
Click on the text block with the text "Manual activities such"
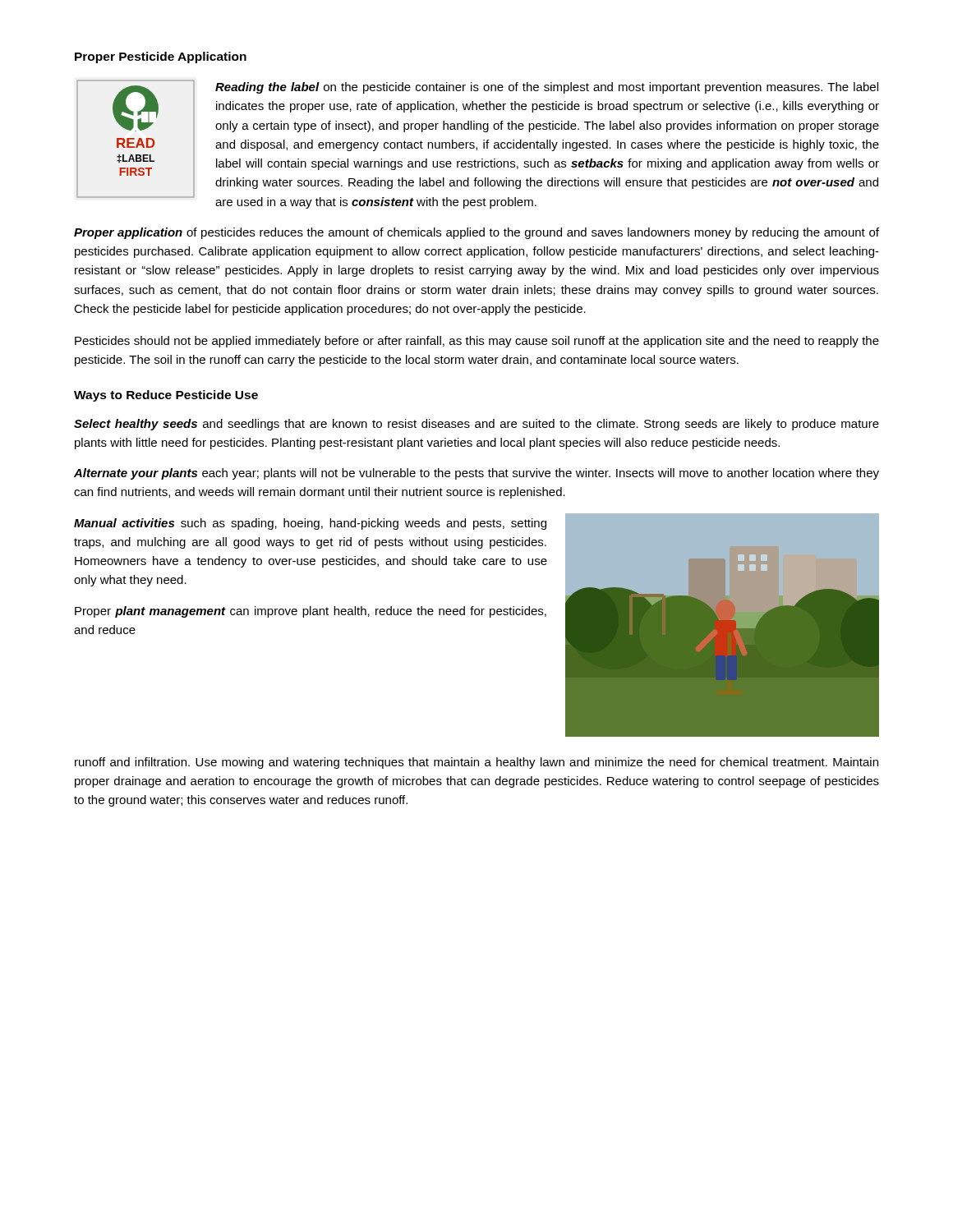pos(311,551)
